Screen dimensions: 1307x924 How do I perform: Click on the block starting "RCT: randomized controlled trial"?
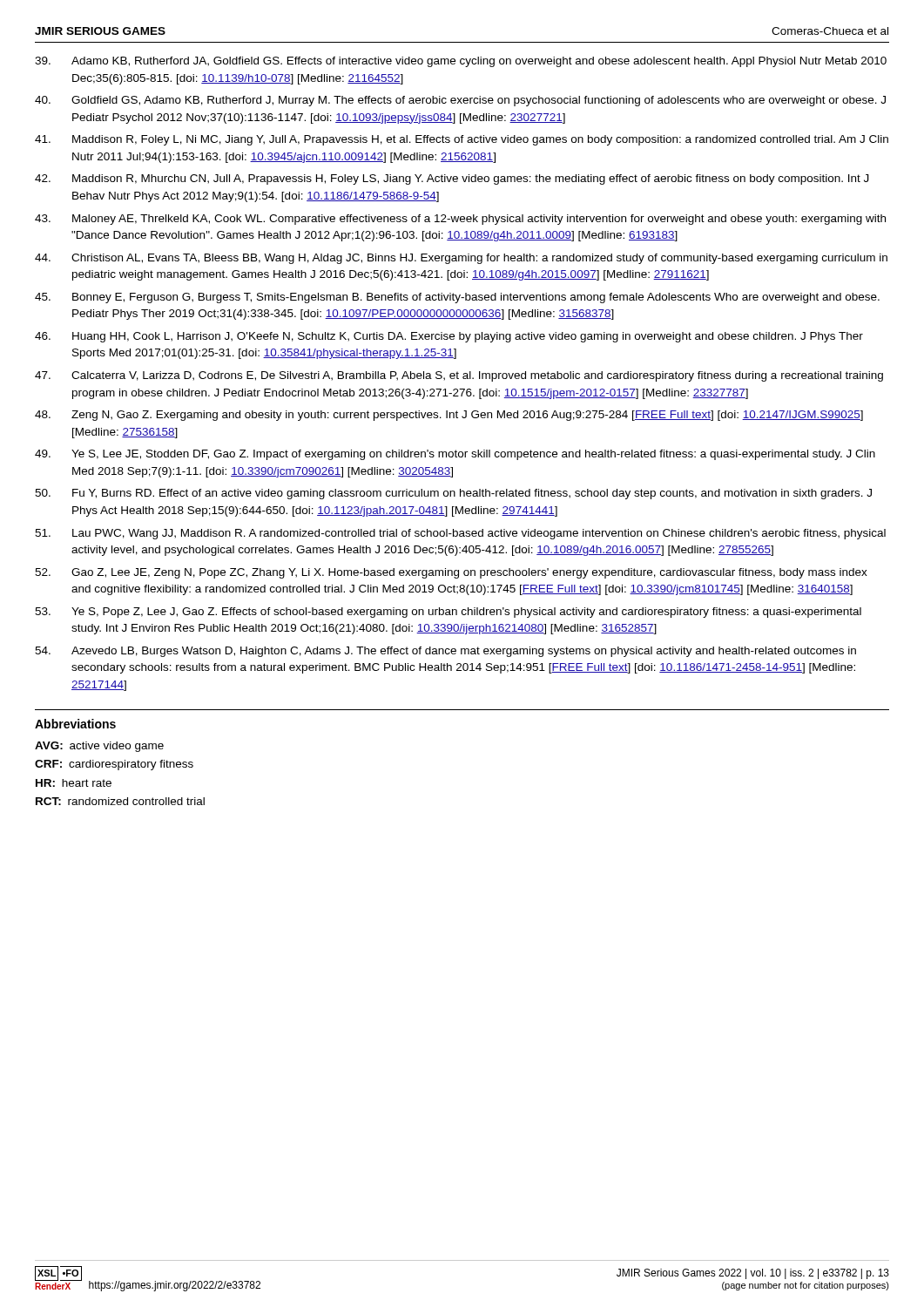(x=120, y=801)
